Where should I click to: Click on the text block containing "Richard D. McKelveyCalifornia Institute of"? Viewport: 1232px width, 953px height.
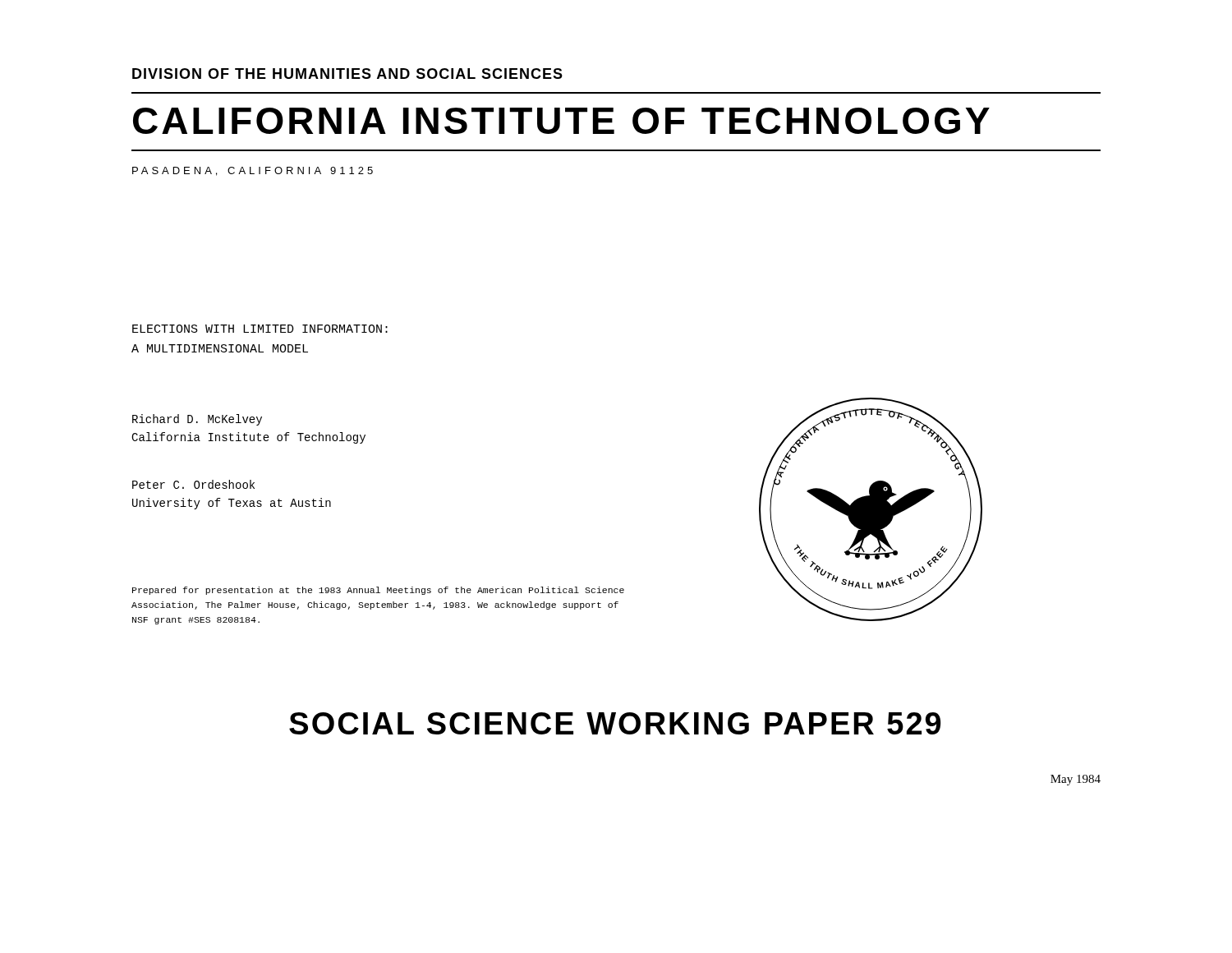point(249,429)
